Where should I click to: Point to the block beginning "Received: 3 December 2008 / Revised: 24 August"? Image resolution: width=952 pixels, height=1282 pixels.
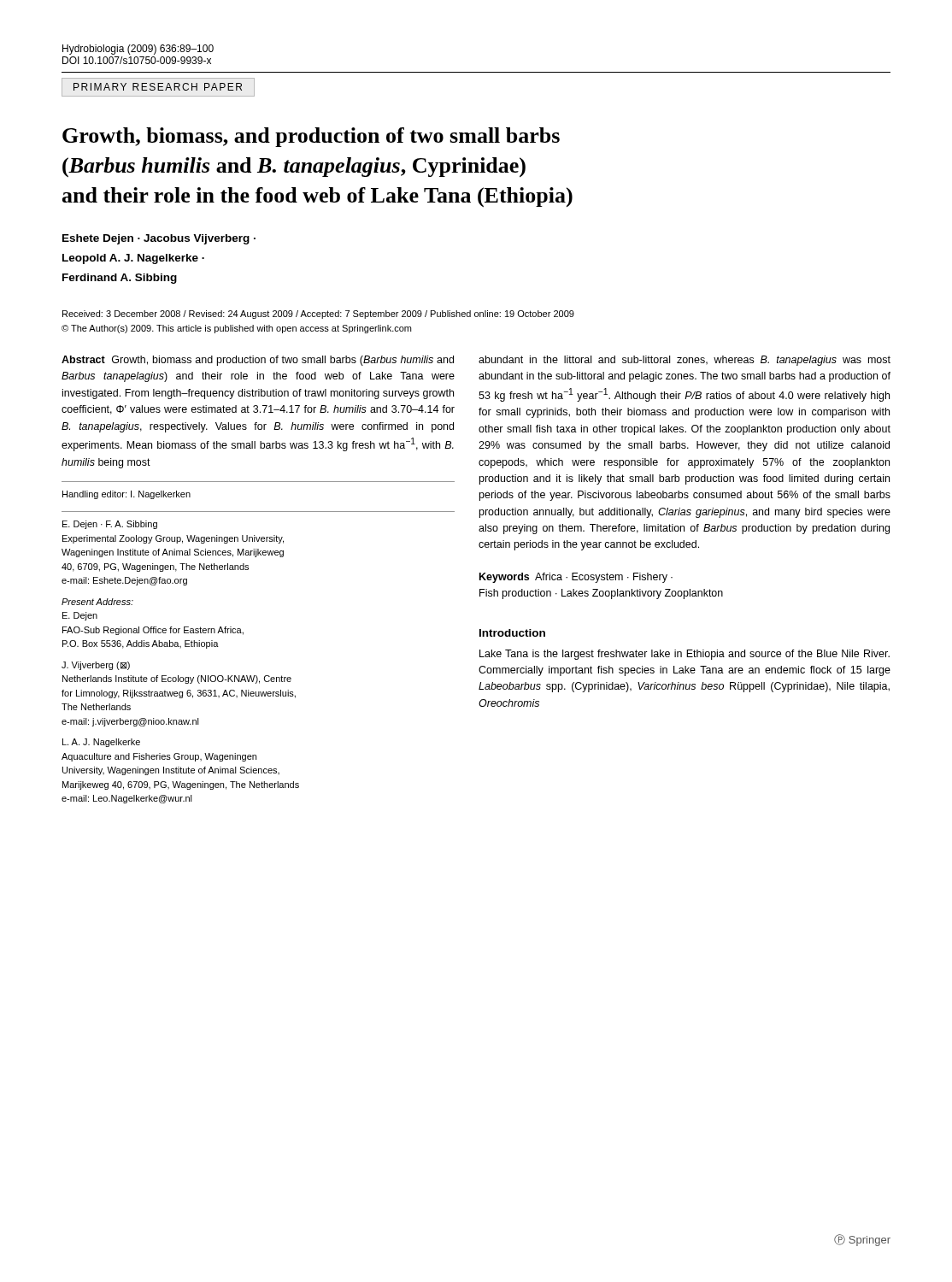(318, 321)
